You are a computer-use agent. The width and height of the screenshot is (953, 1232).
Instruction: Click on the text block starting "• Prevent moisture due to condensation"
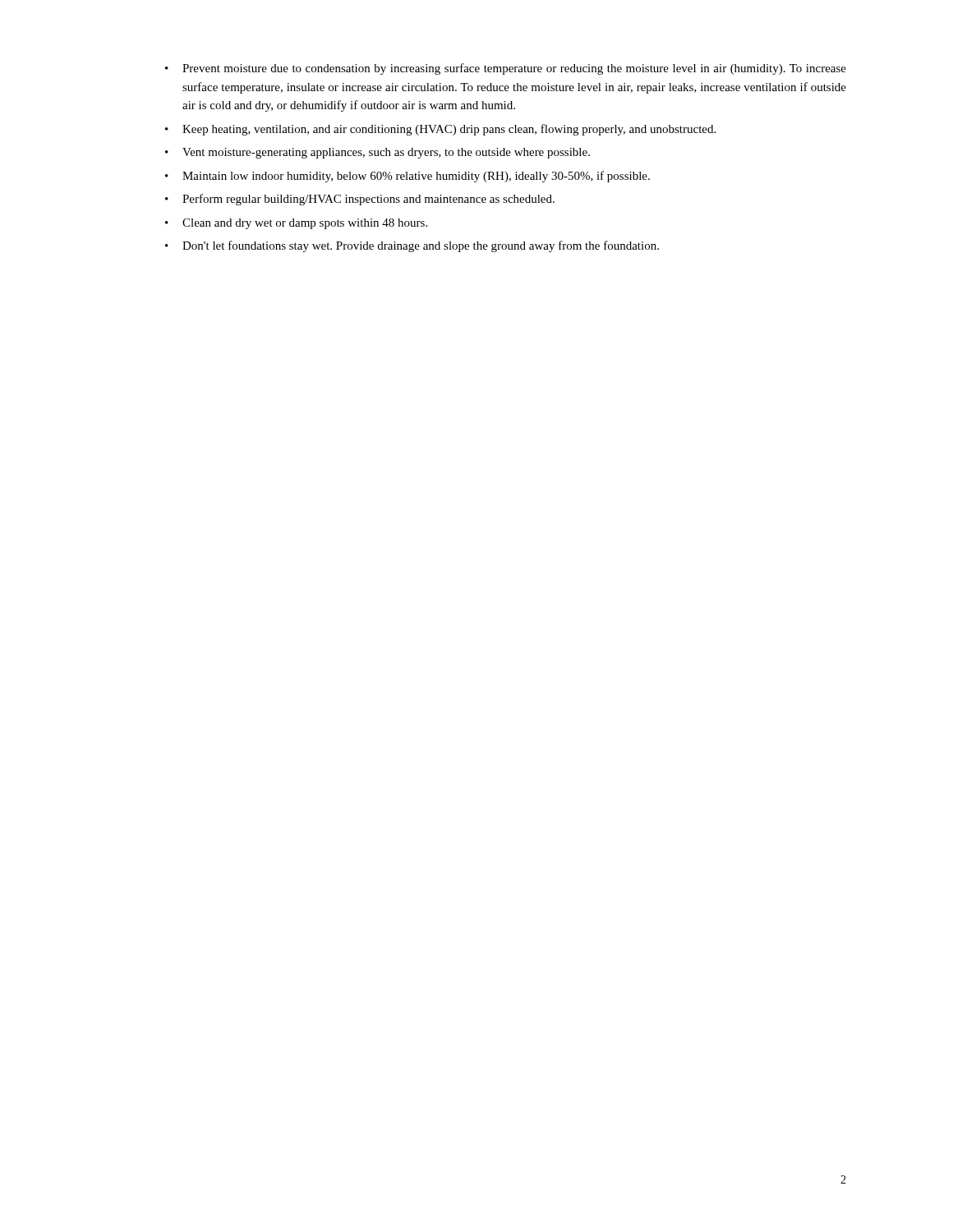pyautogui.click(x=505, y=87)
